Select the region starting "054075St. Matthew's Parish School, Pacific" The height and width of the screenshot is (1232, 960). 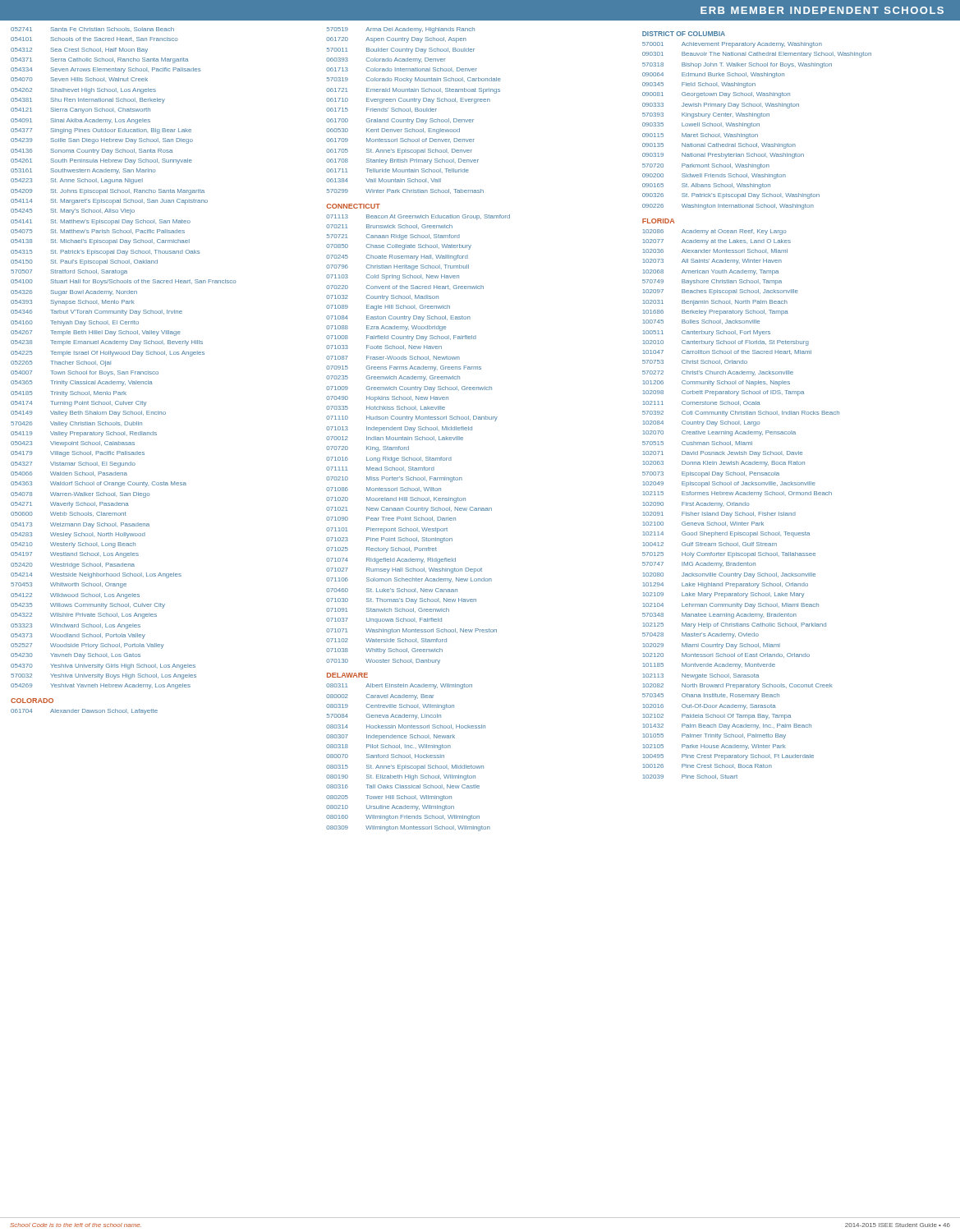[164, 232]
